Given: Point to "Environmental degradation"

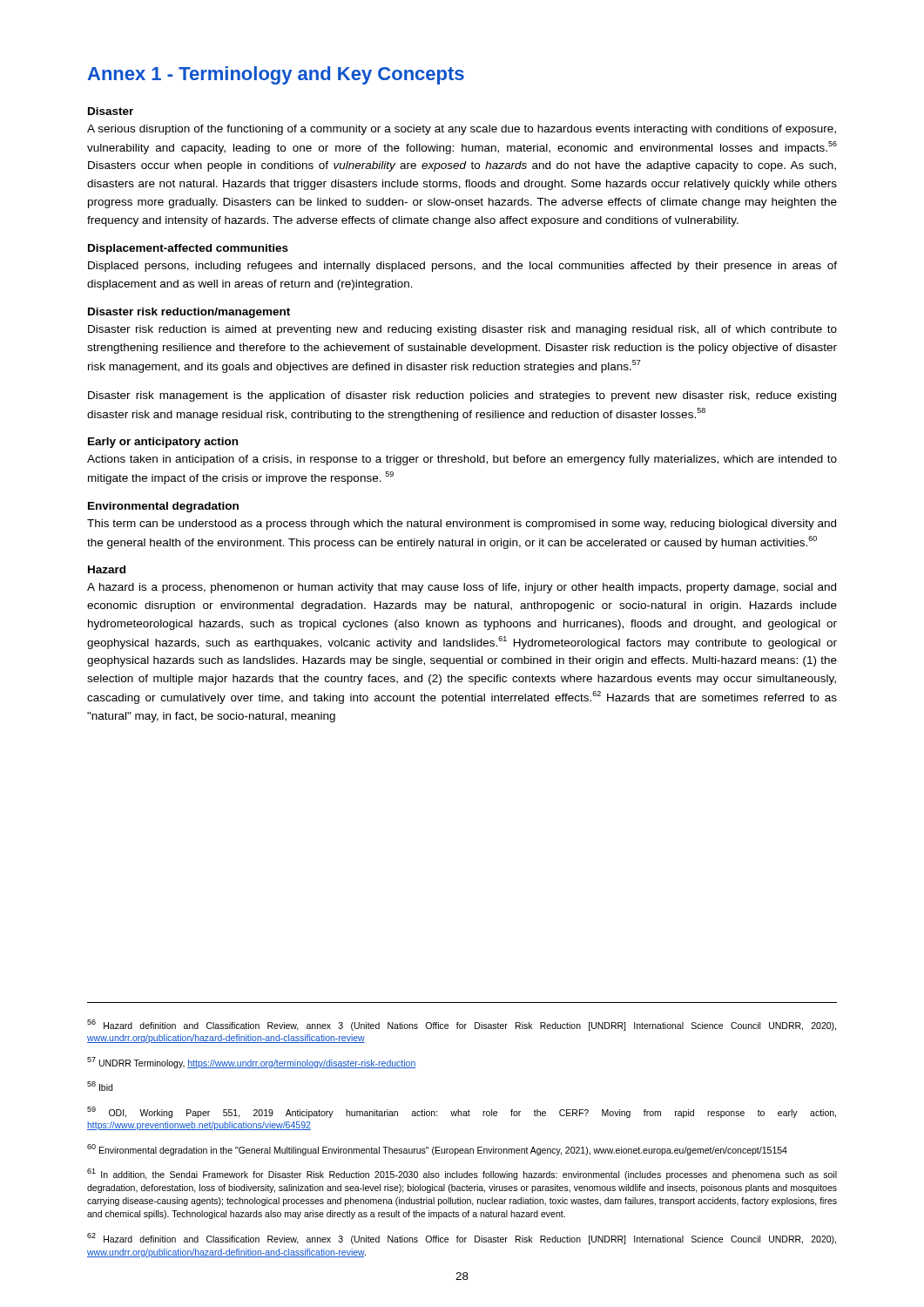Looking at the screenshot, I should [x=163, y=507].
